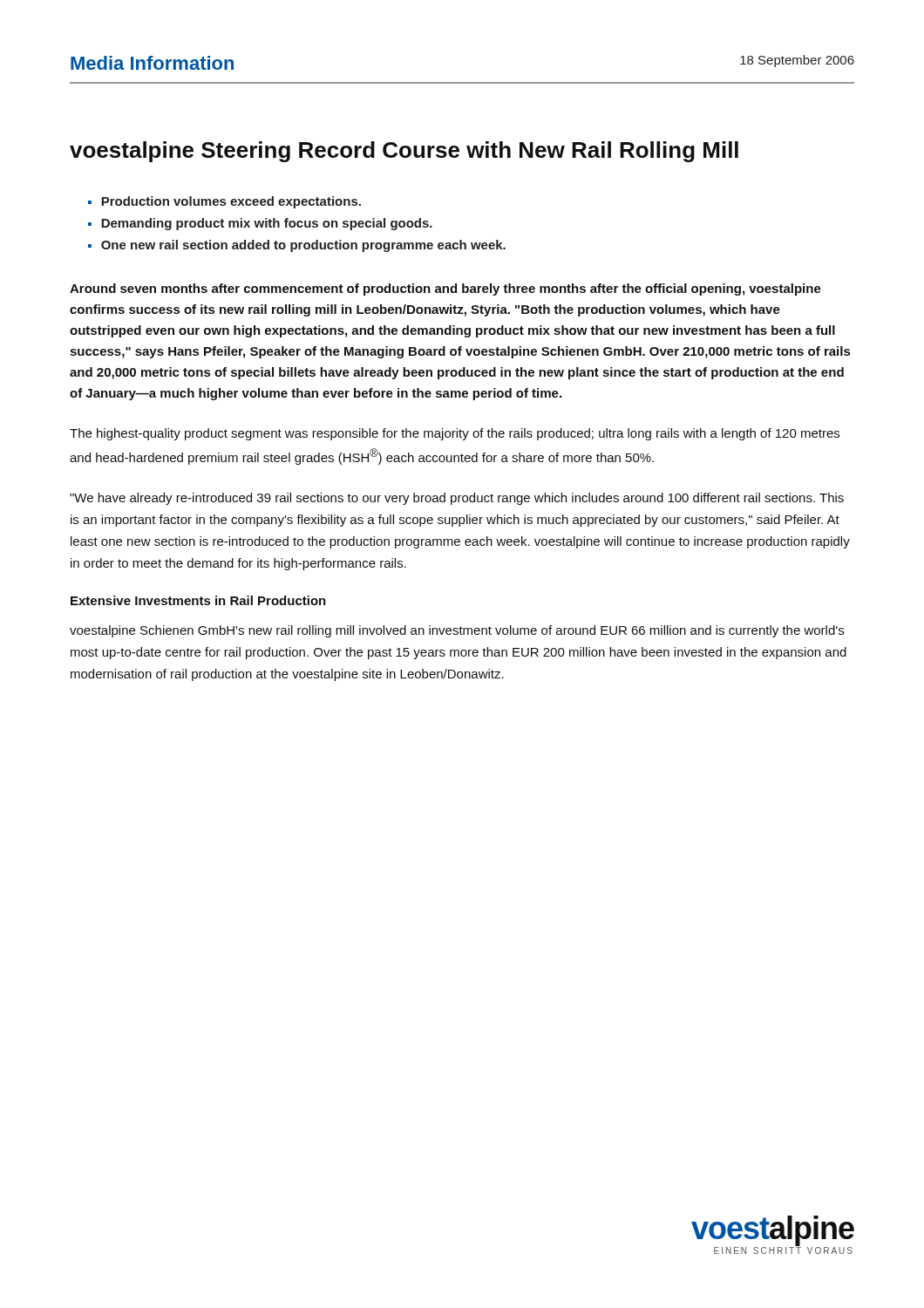Find the section header with the text "Extensive Investments in Rail Production"
The image size is (924, 1308).
(198, 601)
